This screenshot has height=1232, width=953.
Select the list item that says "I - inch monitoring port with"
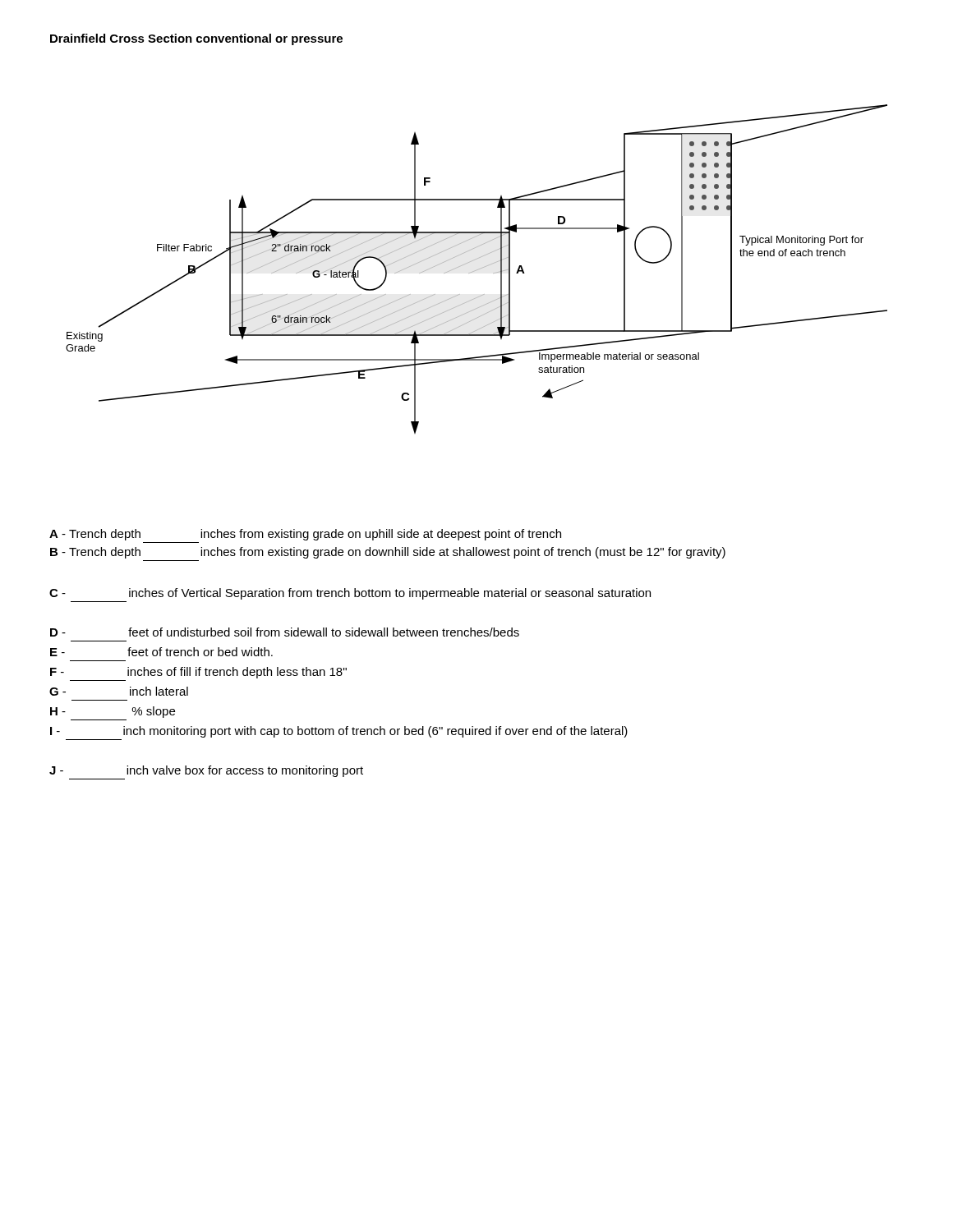(x=339, y=730)
